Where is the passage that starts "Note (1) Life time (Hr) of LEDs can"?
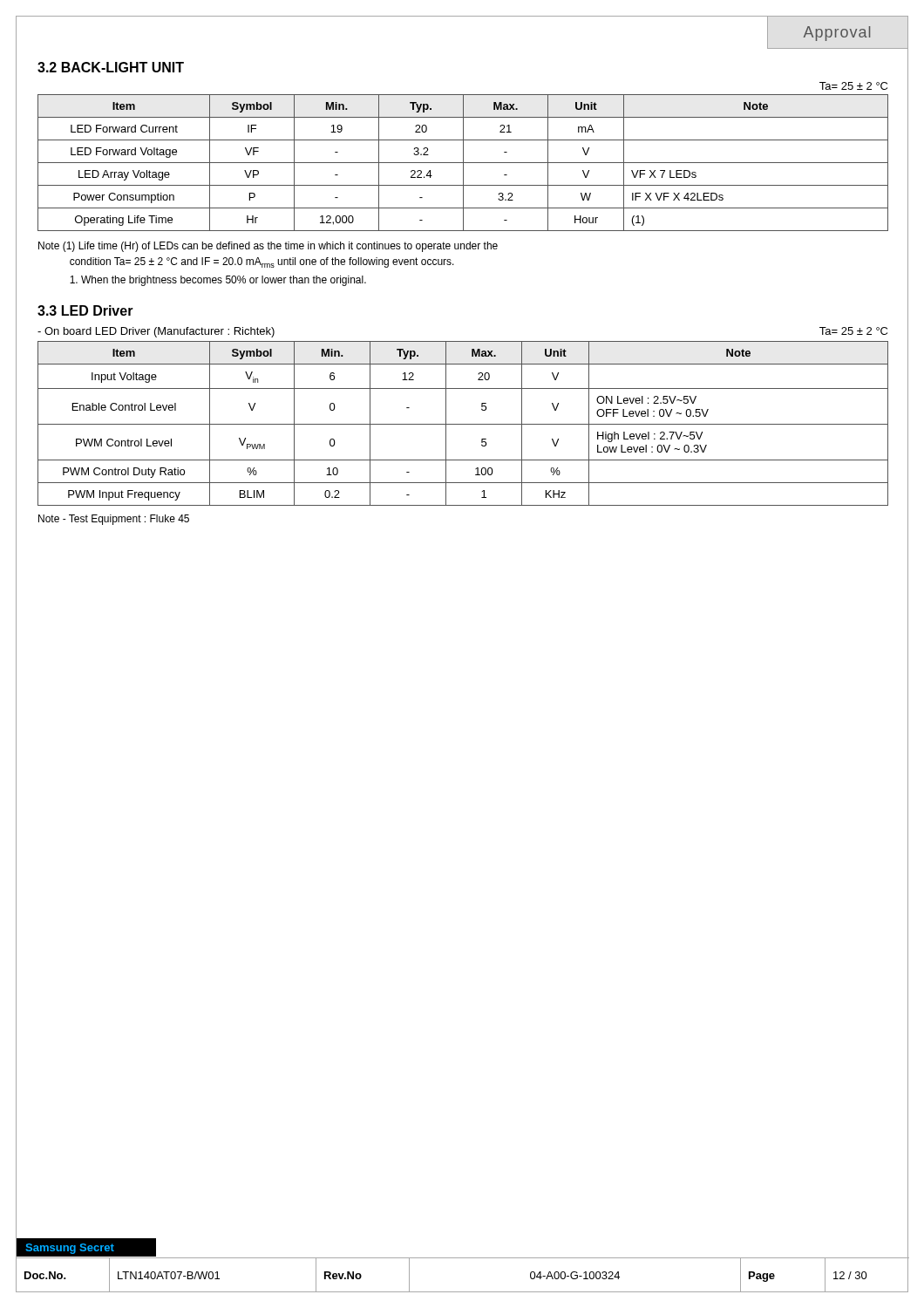 pos(268,263)
